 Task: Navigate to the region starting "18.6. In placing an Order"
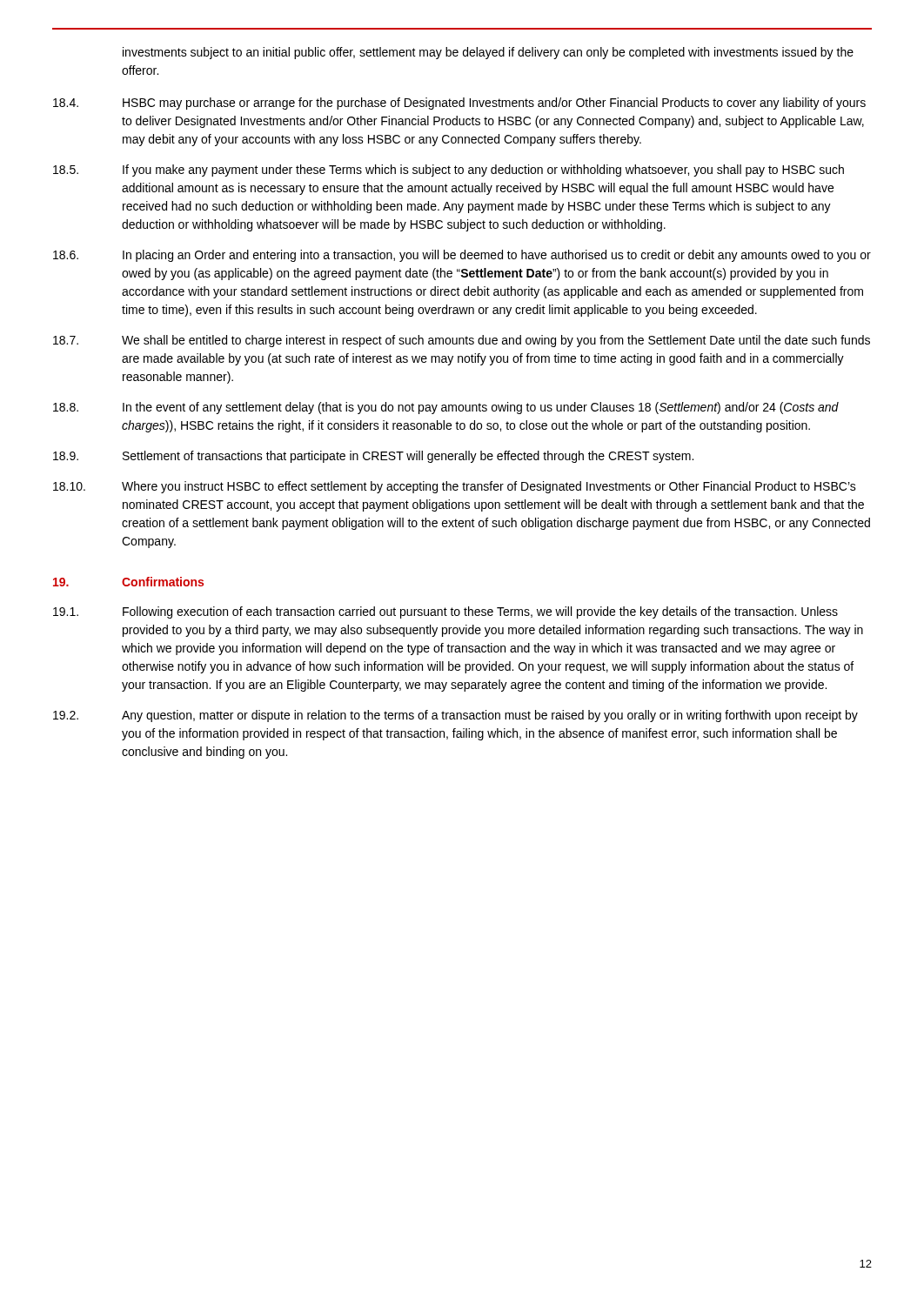462,283
